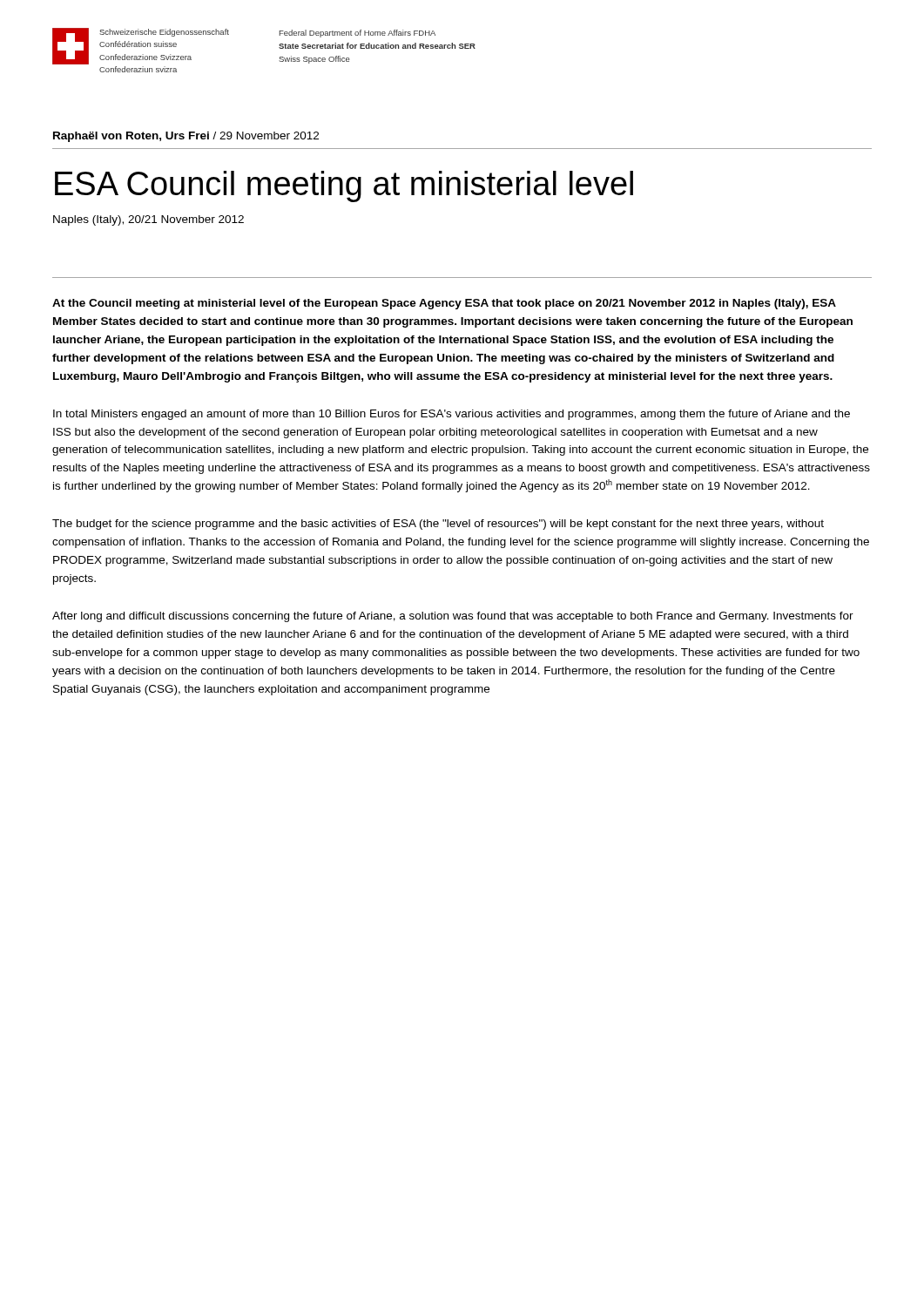Locate the block of text that opens with "The budget for the science"
This screenshot has height=1307, width=924.
point(461,551)
